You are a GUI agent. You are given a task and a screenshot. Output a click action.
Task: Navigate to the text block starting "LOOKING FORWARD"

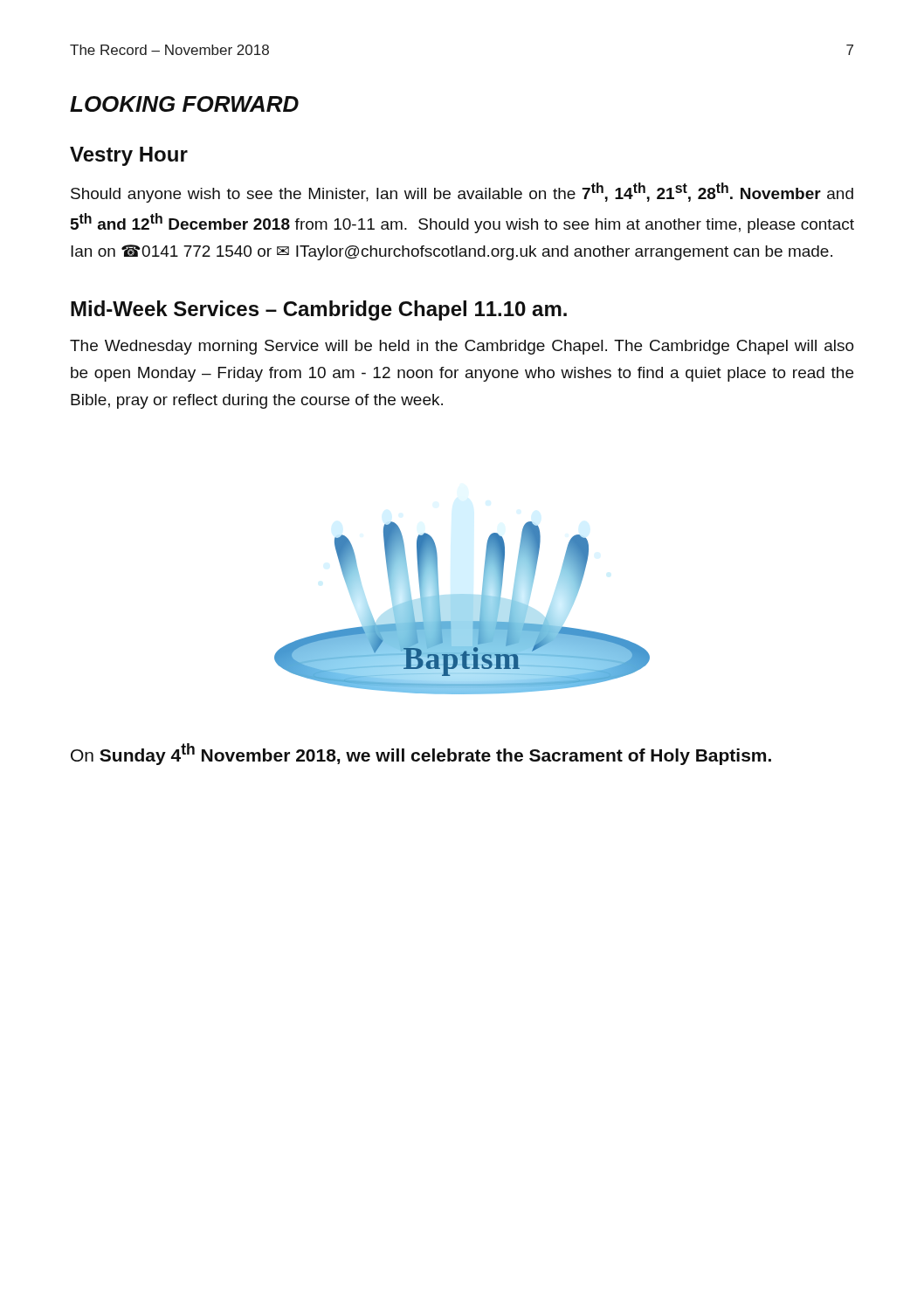click(x=184, y=104)
